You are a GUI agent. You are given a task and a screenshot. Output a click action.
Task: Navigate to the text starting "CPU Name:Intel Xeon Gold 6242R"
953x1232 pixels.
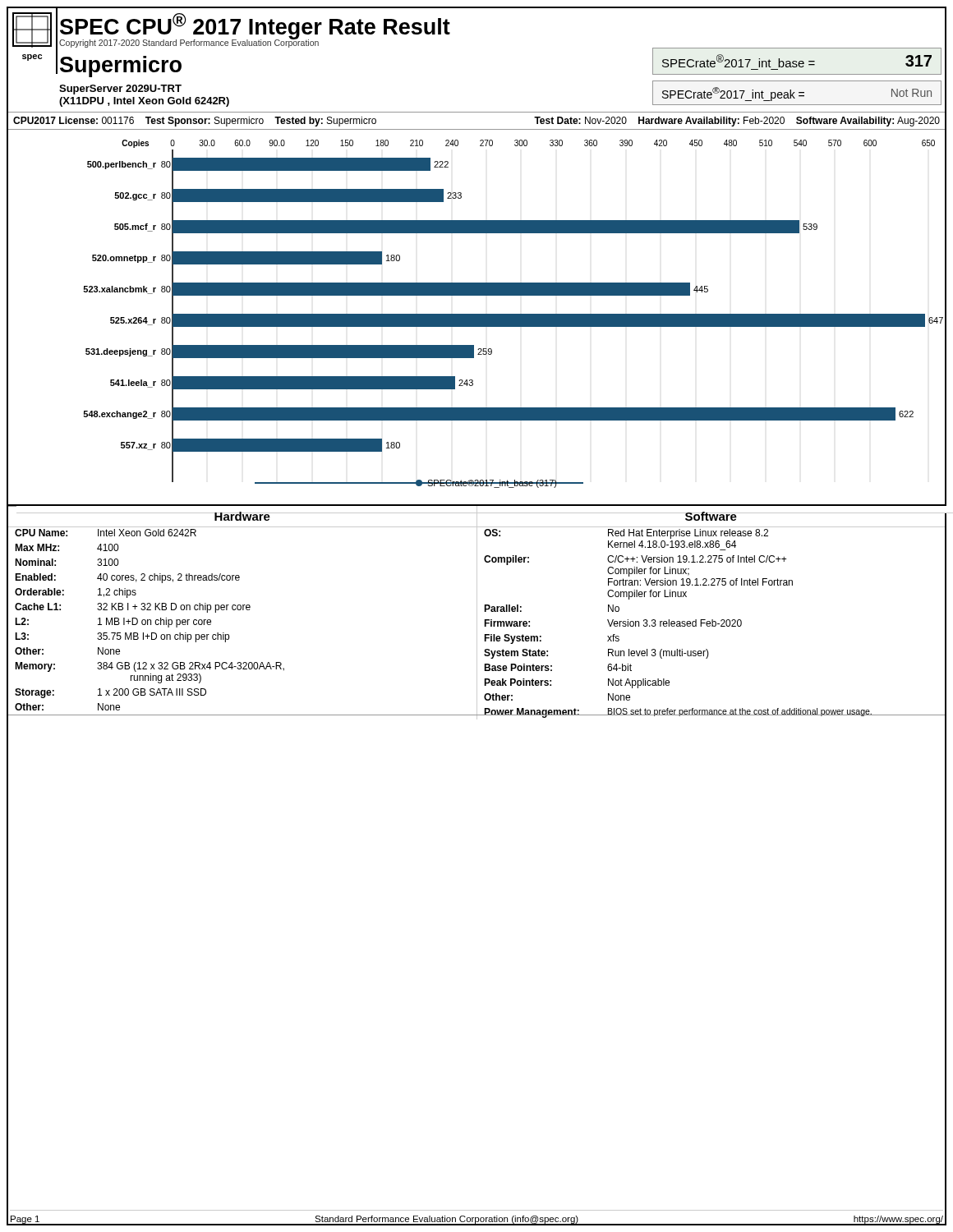[x=106, y=533]
